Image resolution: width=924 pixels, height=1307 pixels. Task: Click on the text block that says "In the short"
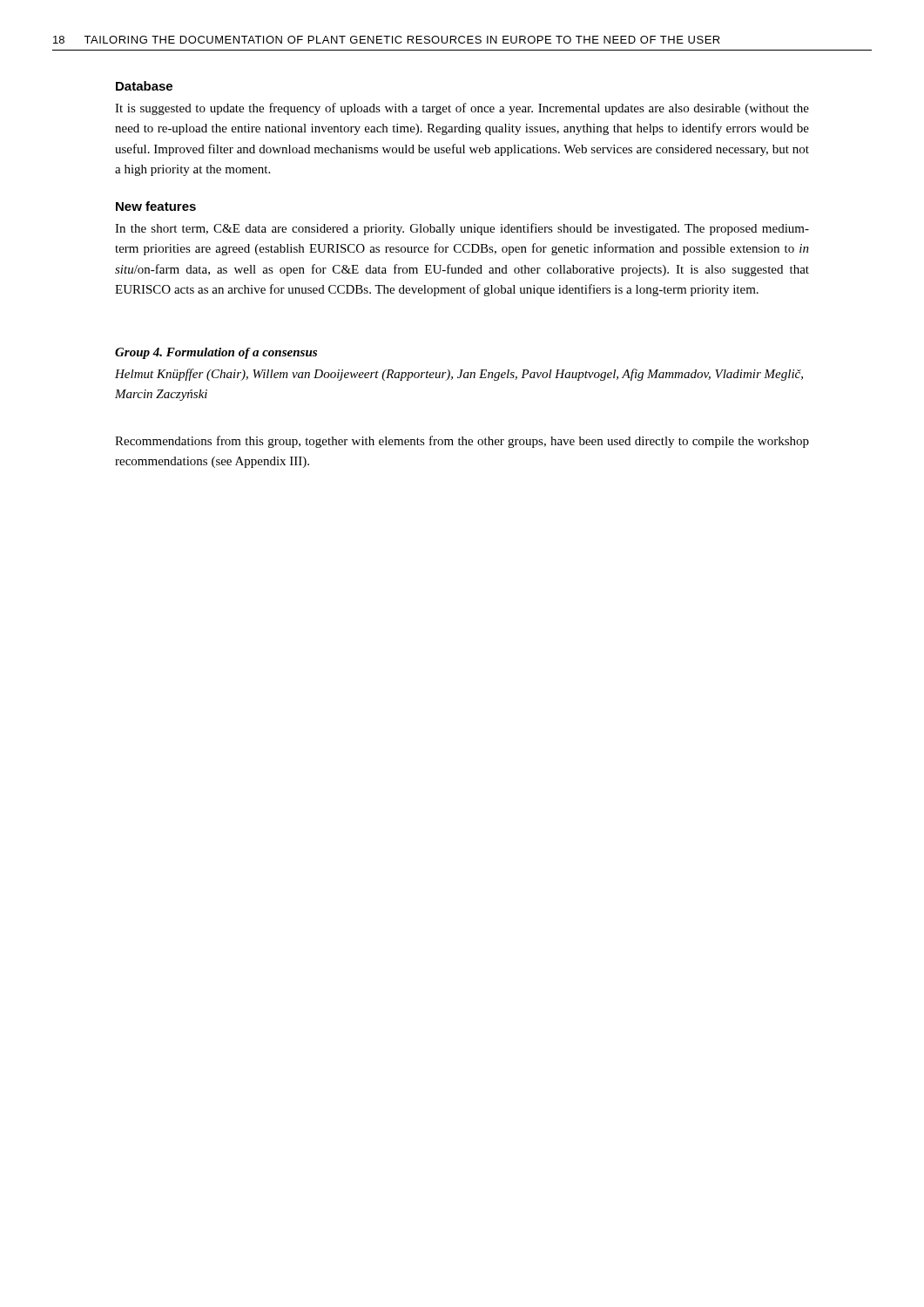point(462,259)
